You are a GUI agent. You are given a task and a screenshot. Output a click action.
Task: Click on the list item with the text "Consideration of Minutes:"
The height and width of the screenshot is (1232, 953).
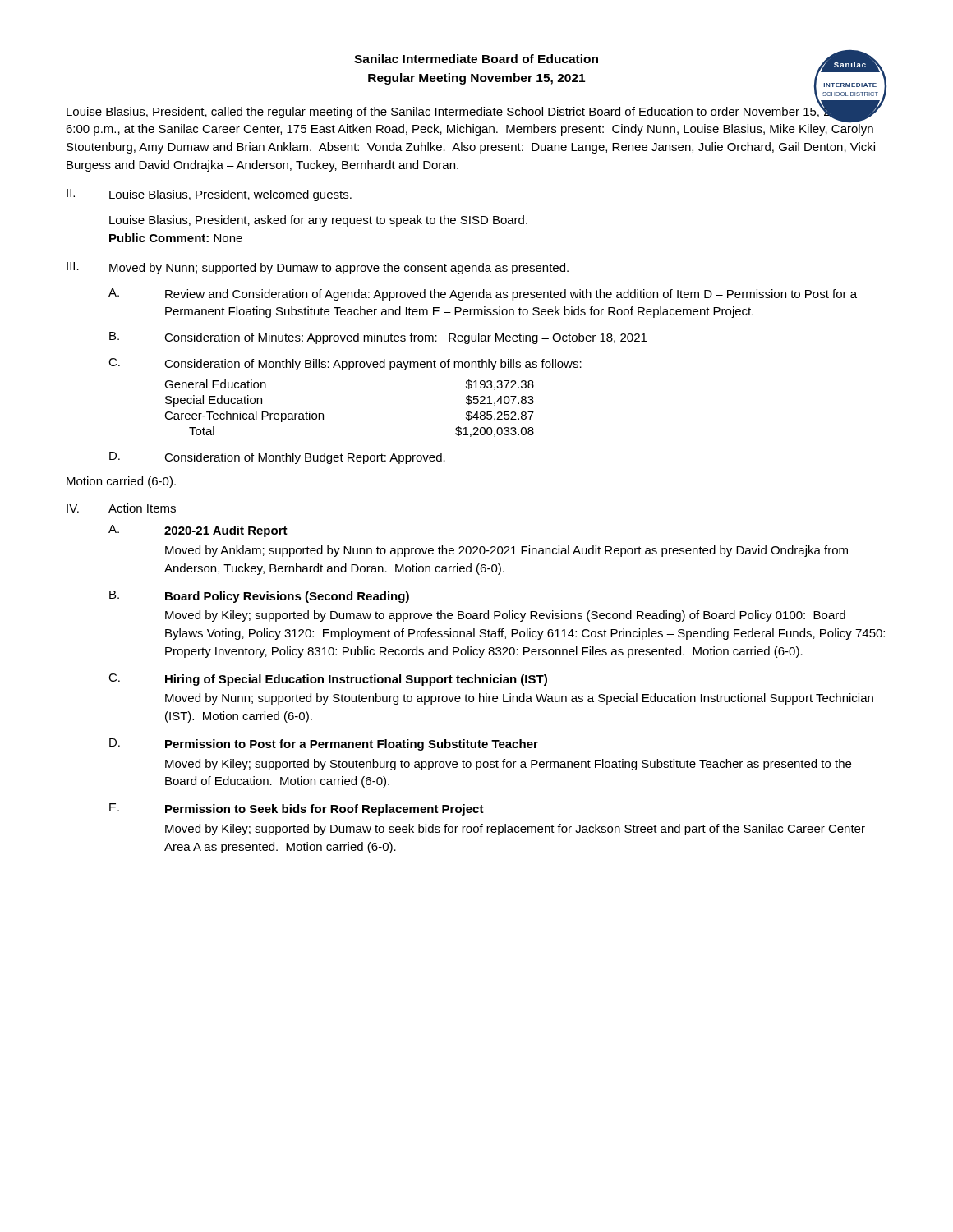click(406, 337)
